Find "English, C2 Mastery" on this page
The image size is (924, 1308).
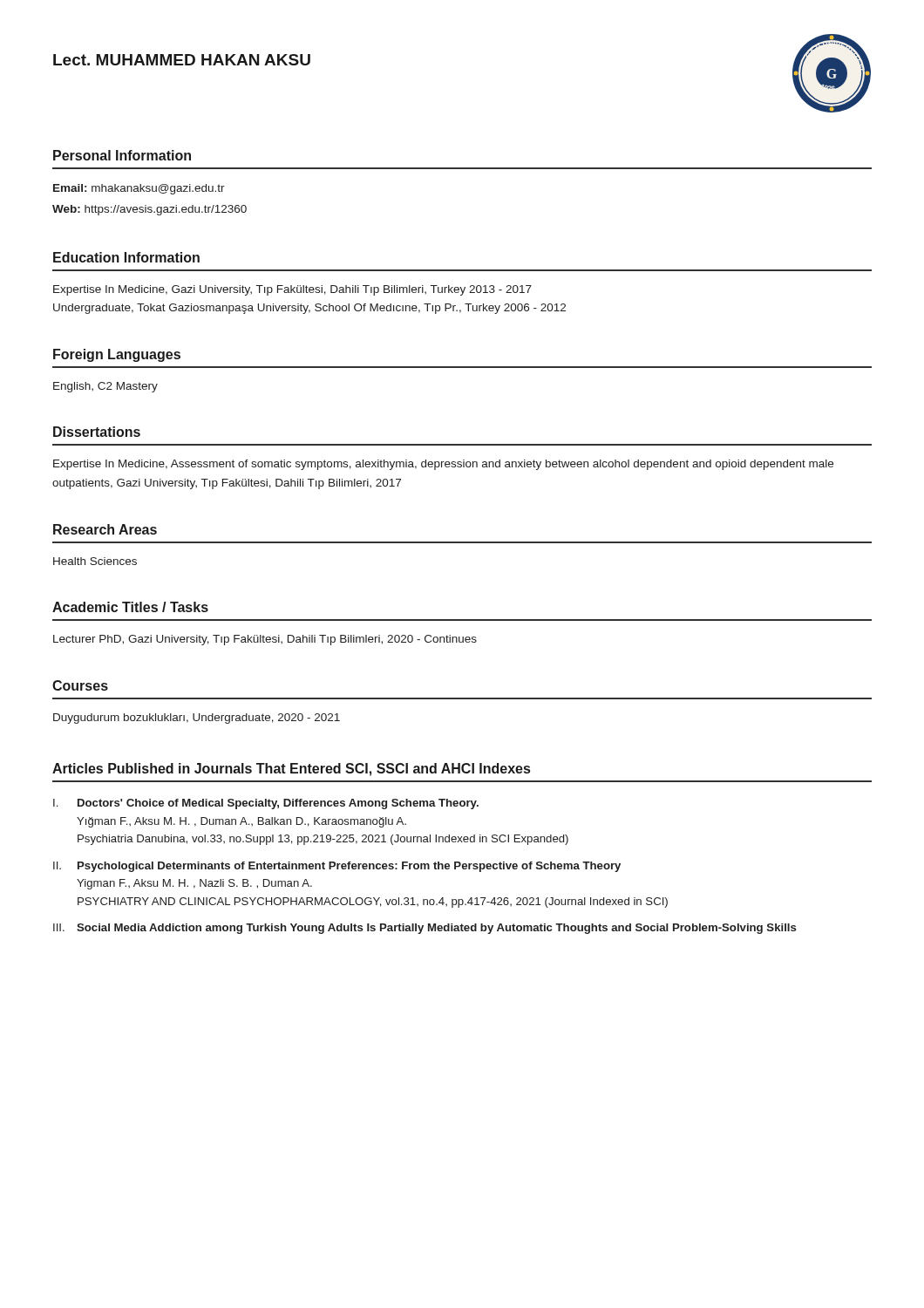pyautogui.click(x=105, y=386)
